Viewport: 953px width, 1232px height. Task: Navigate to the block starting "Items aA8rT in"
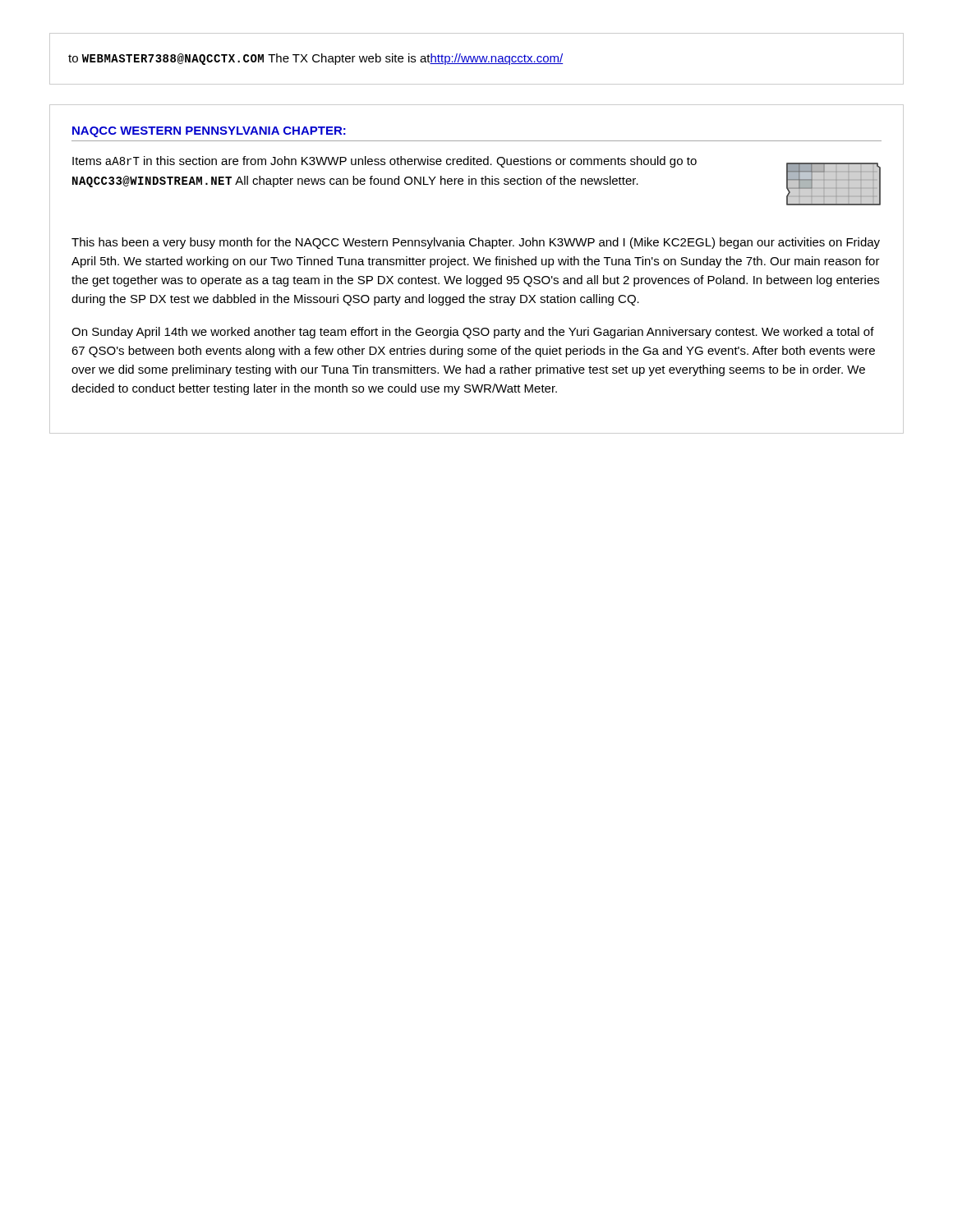384,171
